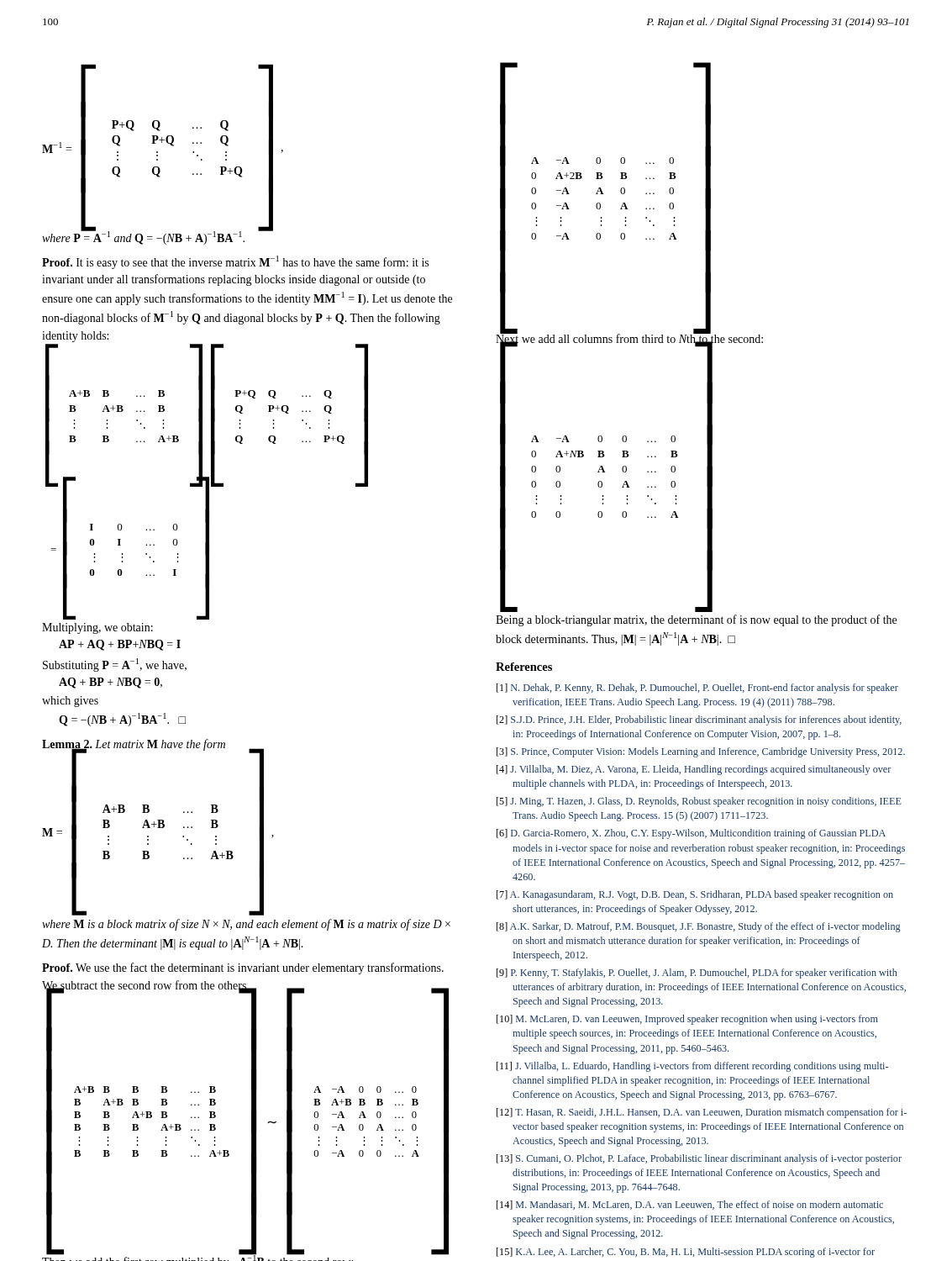Find the block starting "M = ⎡⎢⎢⎣ A+B B … B"
The height and width of the screenshot is (1261, 952).
[x=158, y=833]
